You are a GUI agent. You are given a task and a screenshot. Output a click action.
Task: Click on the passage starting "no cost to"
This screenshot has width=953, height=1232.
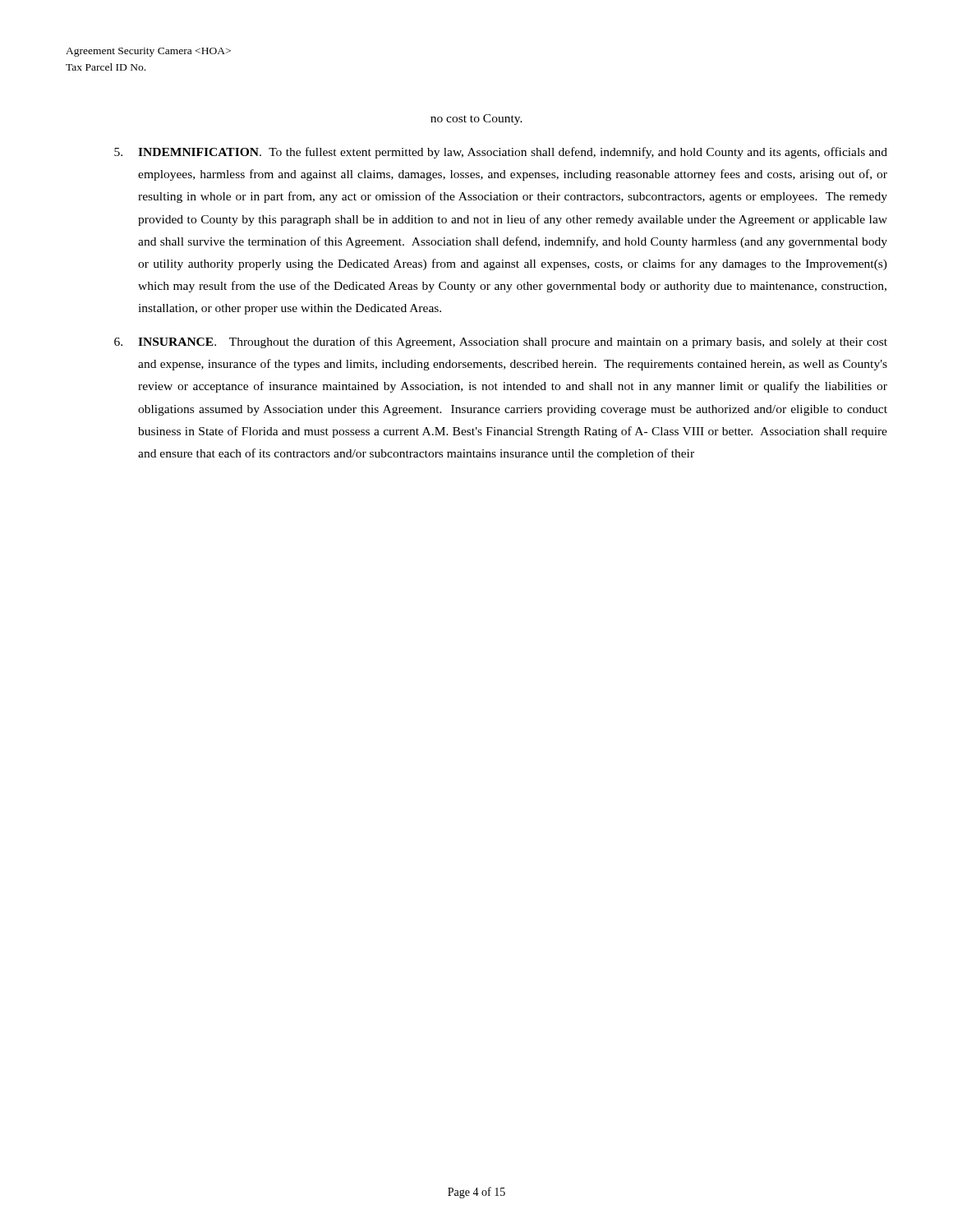tap(476, 118)
